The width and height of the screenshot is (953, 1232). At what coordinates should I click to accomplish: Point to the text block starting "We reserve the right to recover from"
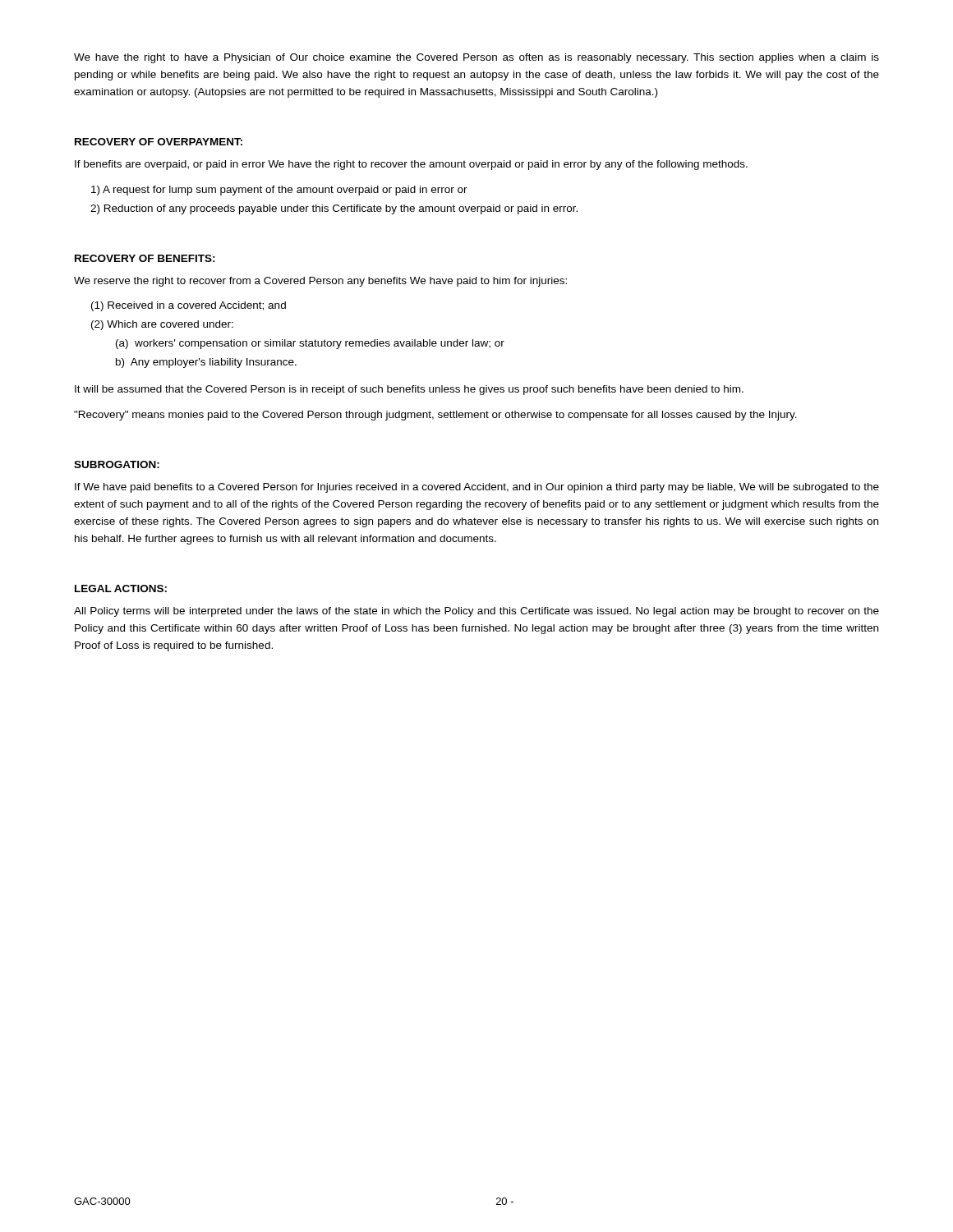(321, 280)
